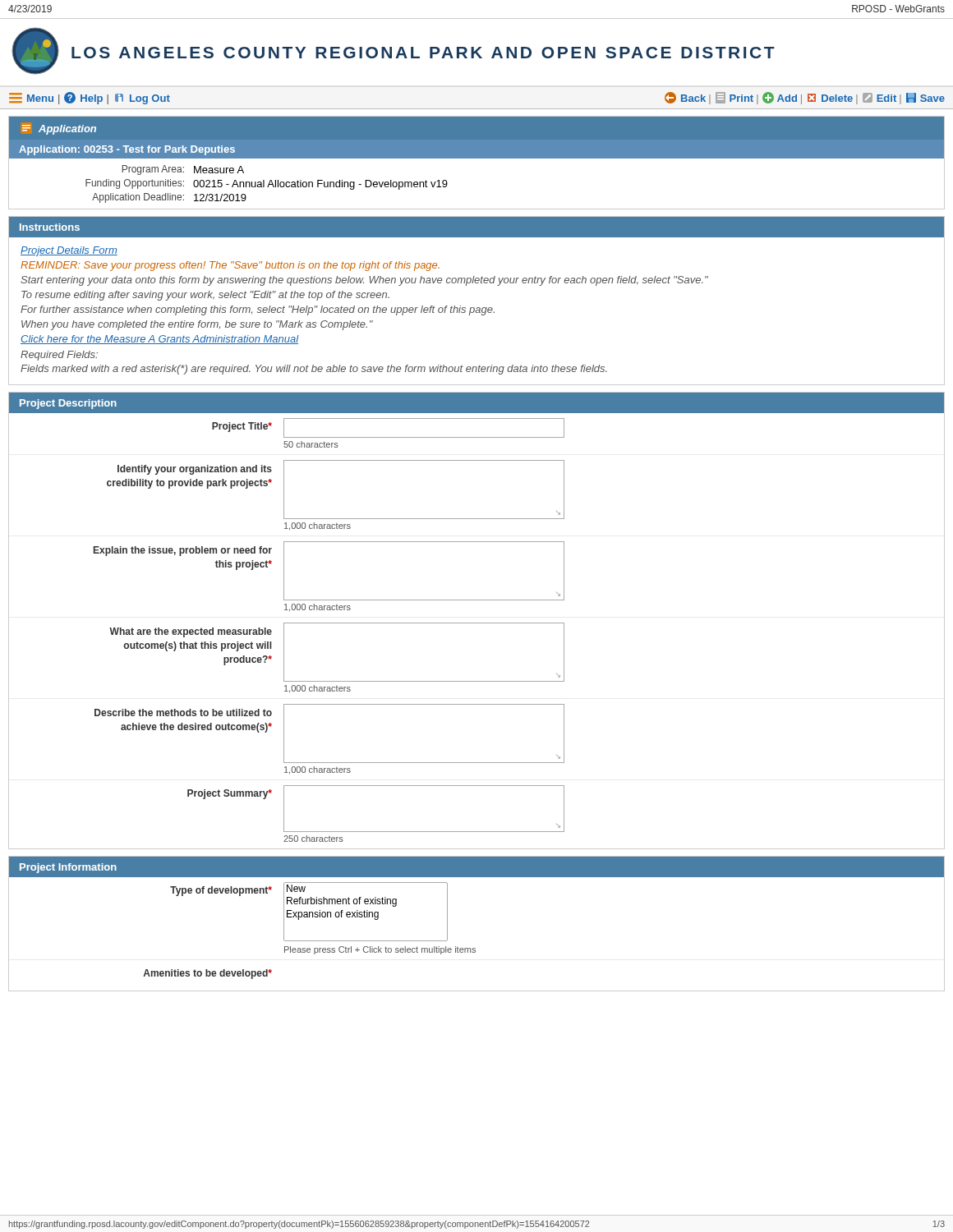The height and width of the screenshot is (1232, 953).
Task: Click on the passage starting "Amenities to be developed*"
Action: tap(150, 972)
